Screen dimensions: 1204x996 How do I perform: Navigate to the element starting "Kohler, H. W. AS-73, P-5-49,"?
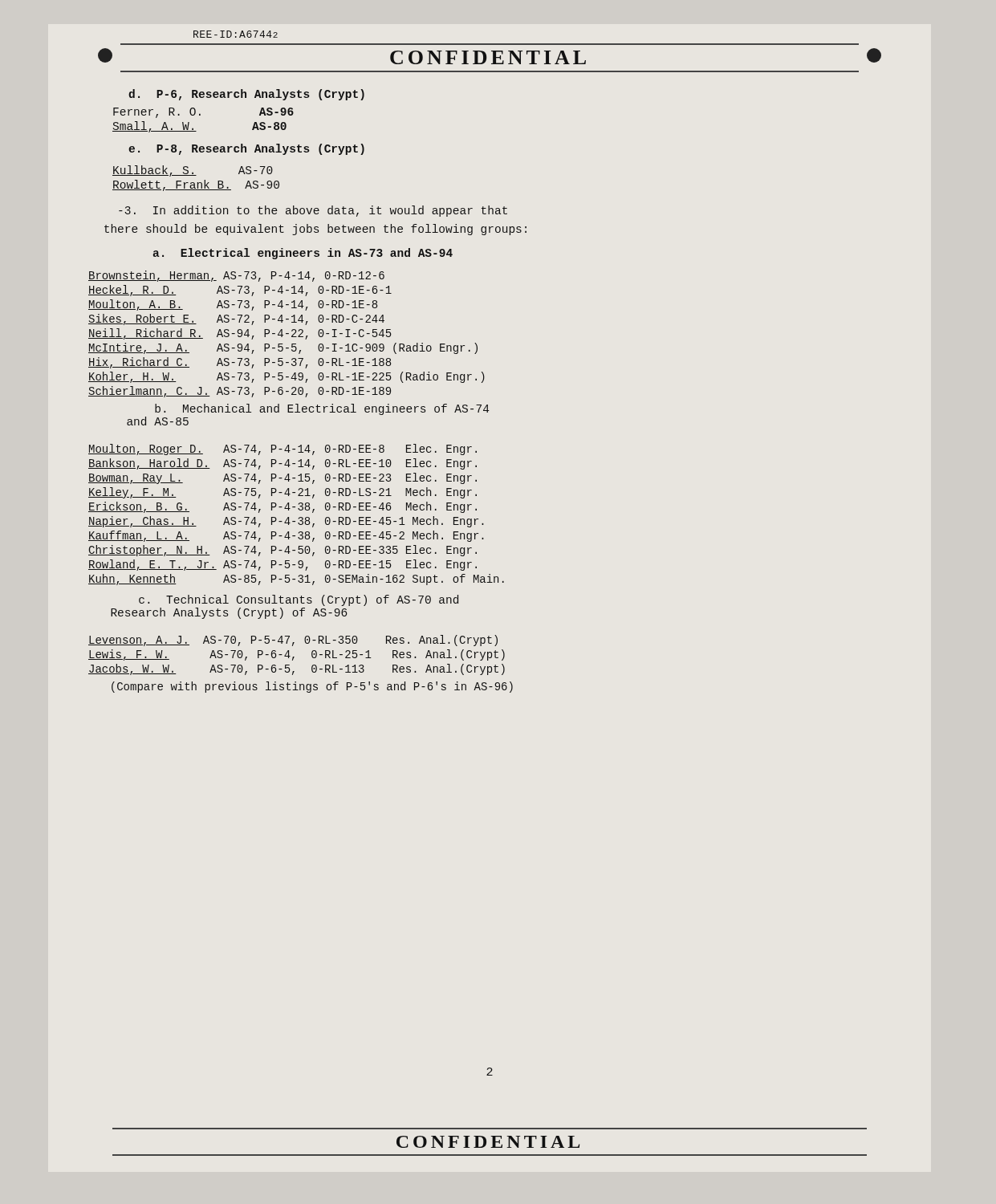287,377
